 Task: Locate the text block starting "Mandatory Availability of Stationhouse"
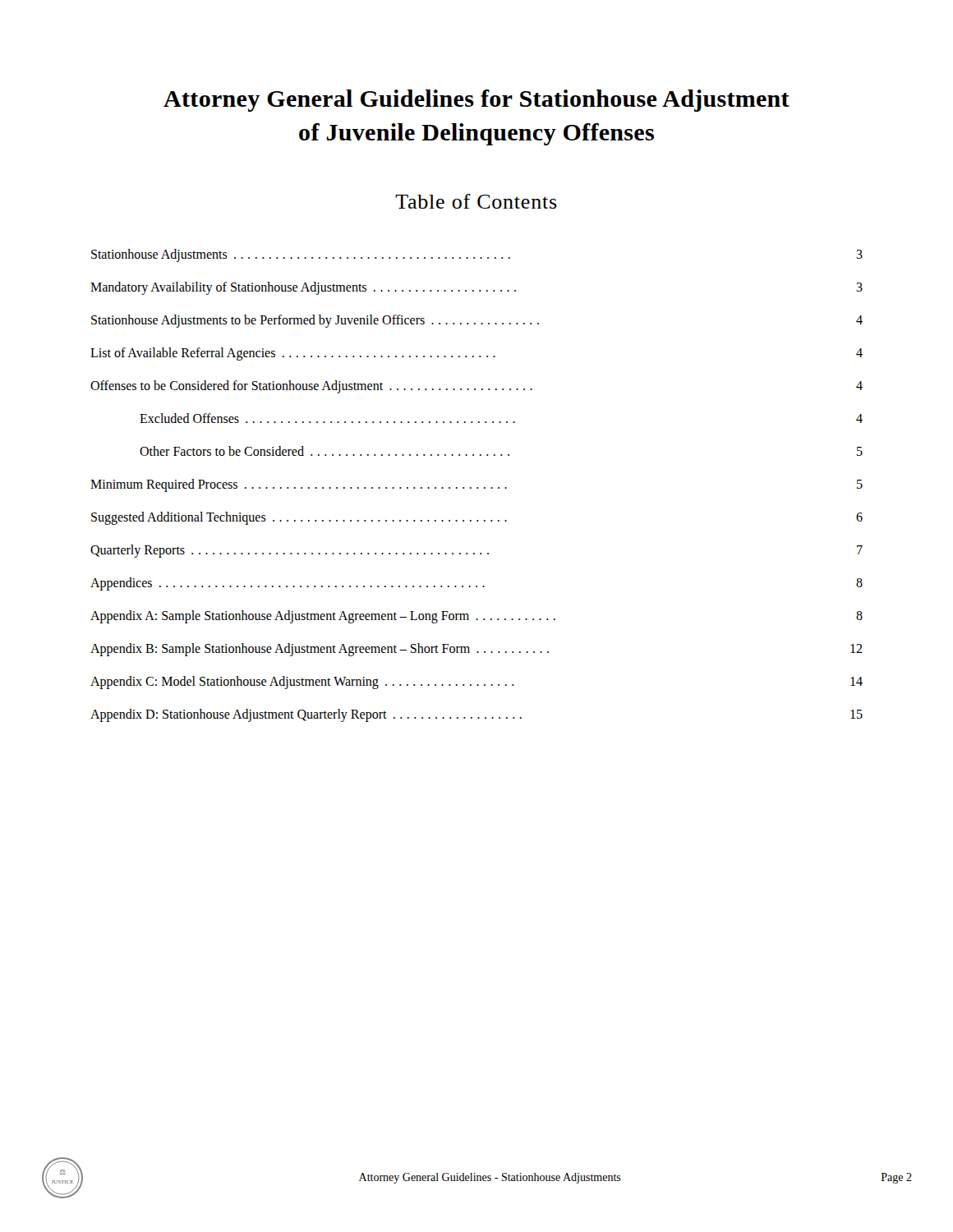coord(476,287)
